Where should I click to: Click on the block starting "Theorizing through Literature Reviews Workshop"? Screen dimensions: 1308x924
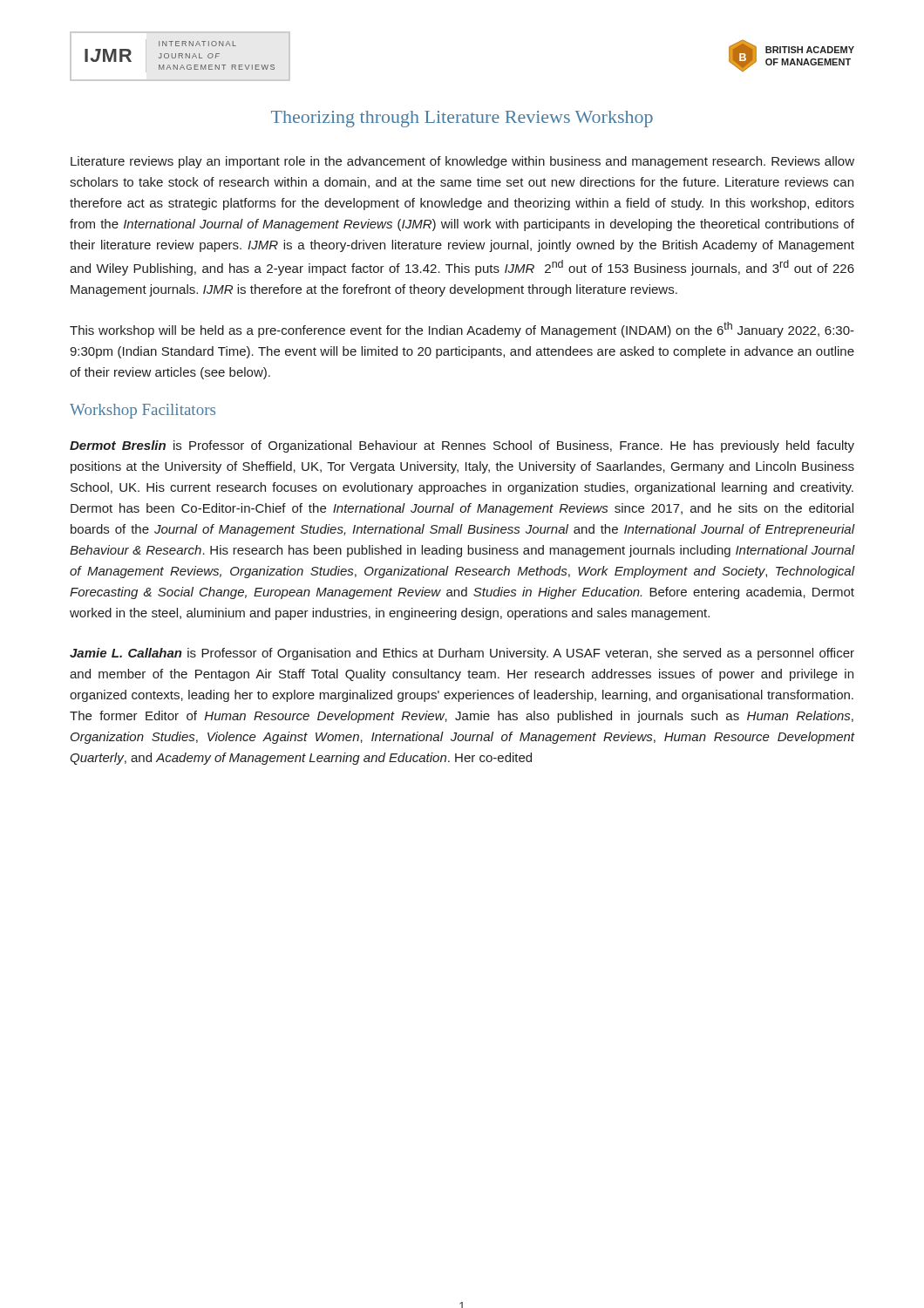(x=462, y=116)
